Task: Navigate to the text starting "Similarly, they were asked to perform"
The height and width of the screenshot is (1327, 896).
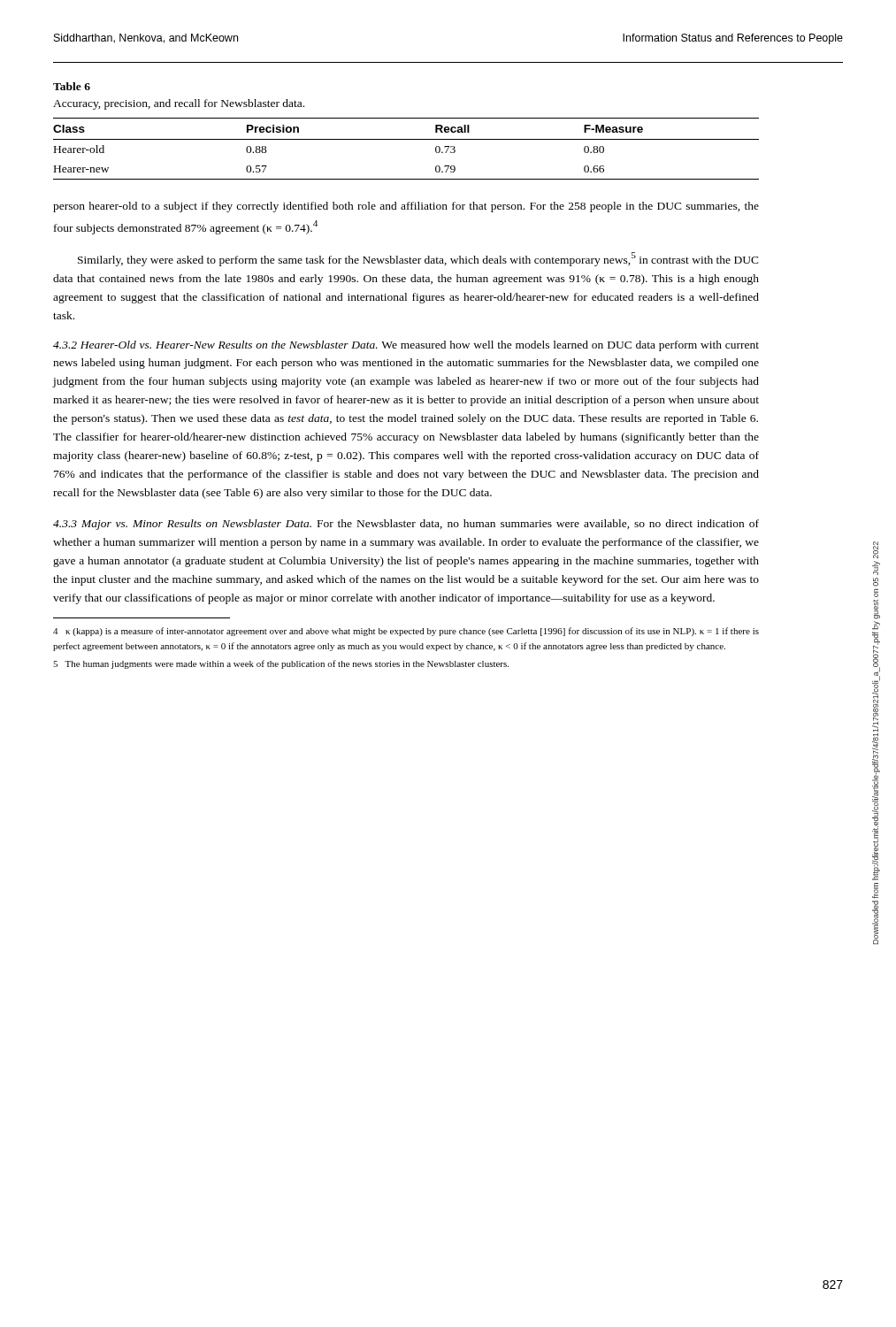Action: [x=406, y=286]
